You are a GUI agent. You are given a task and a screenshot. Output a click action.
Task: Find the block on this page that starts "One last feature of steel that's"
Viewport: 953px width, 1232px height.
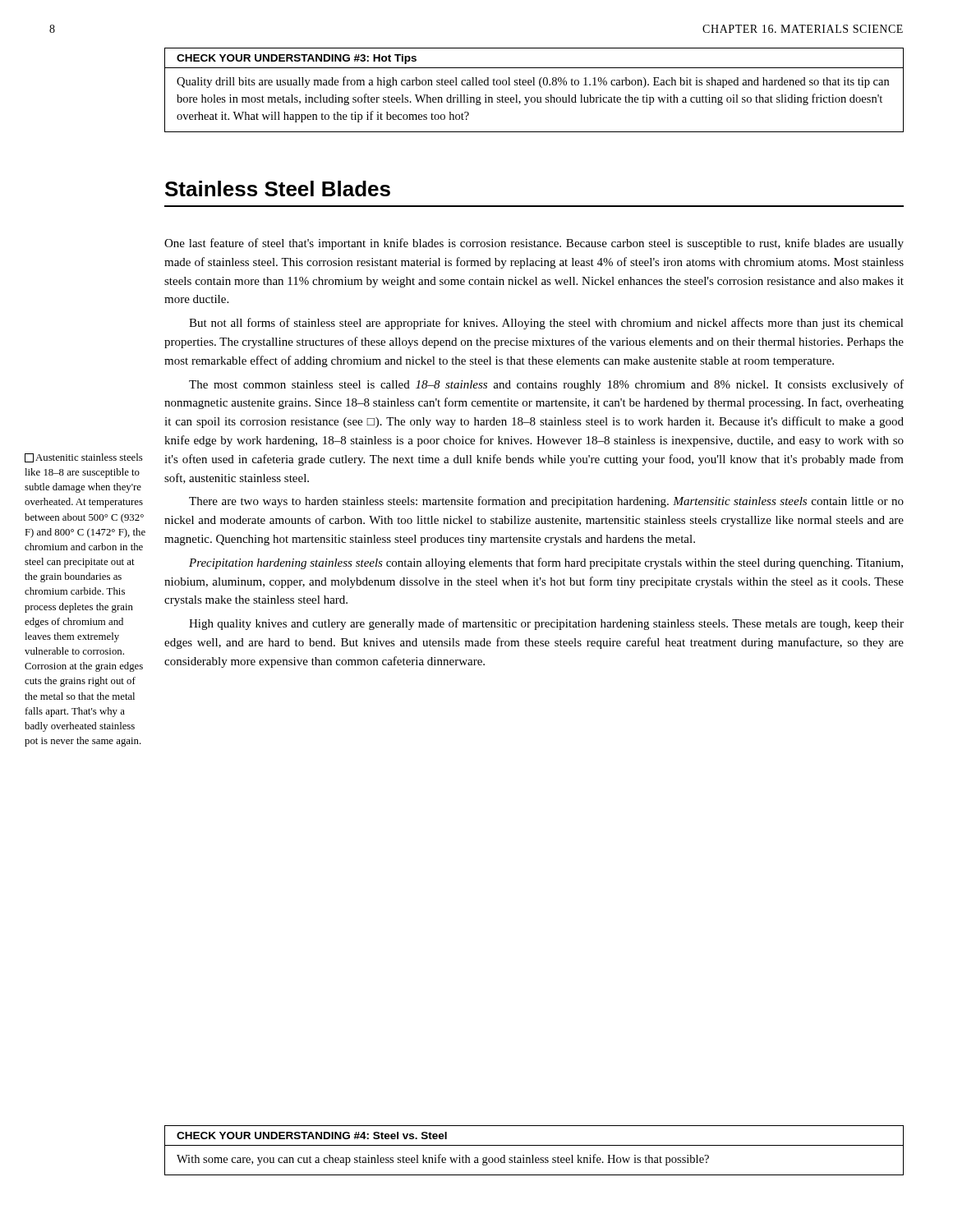(534, 271)
